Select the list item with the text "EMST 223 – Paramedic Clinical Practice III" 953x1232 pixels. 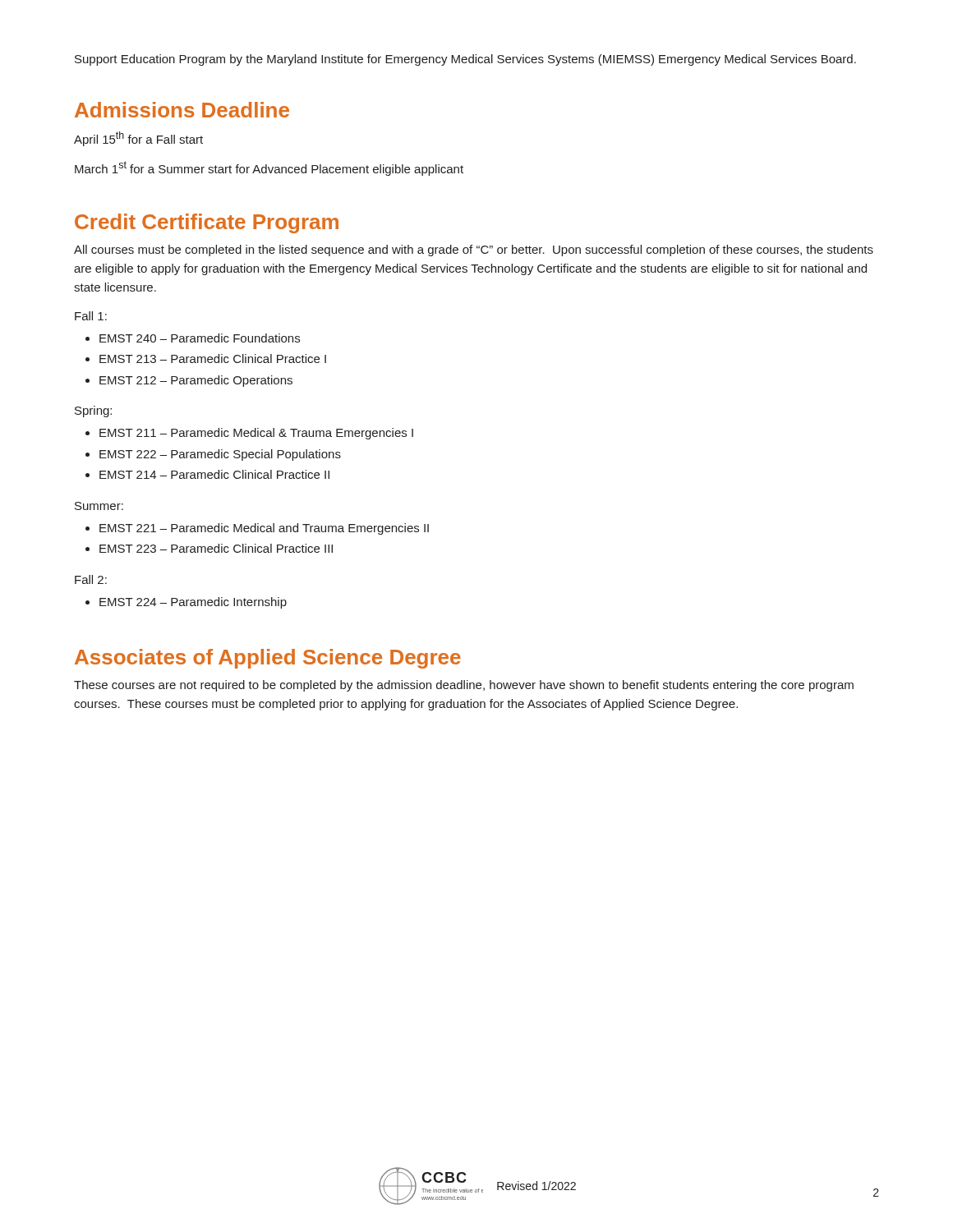point(216,548)
